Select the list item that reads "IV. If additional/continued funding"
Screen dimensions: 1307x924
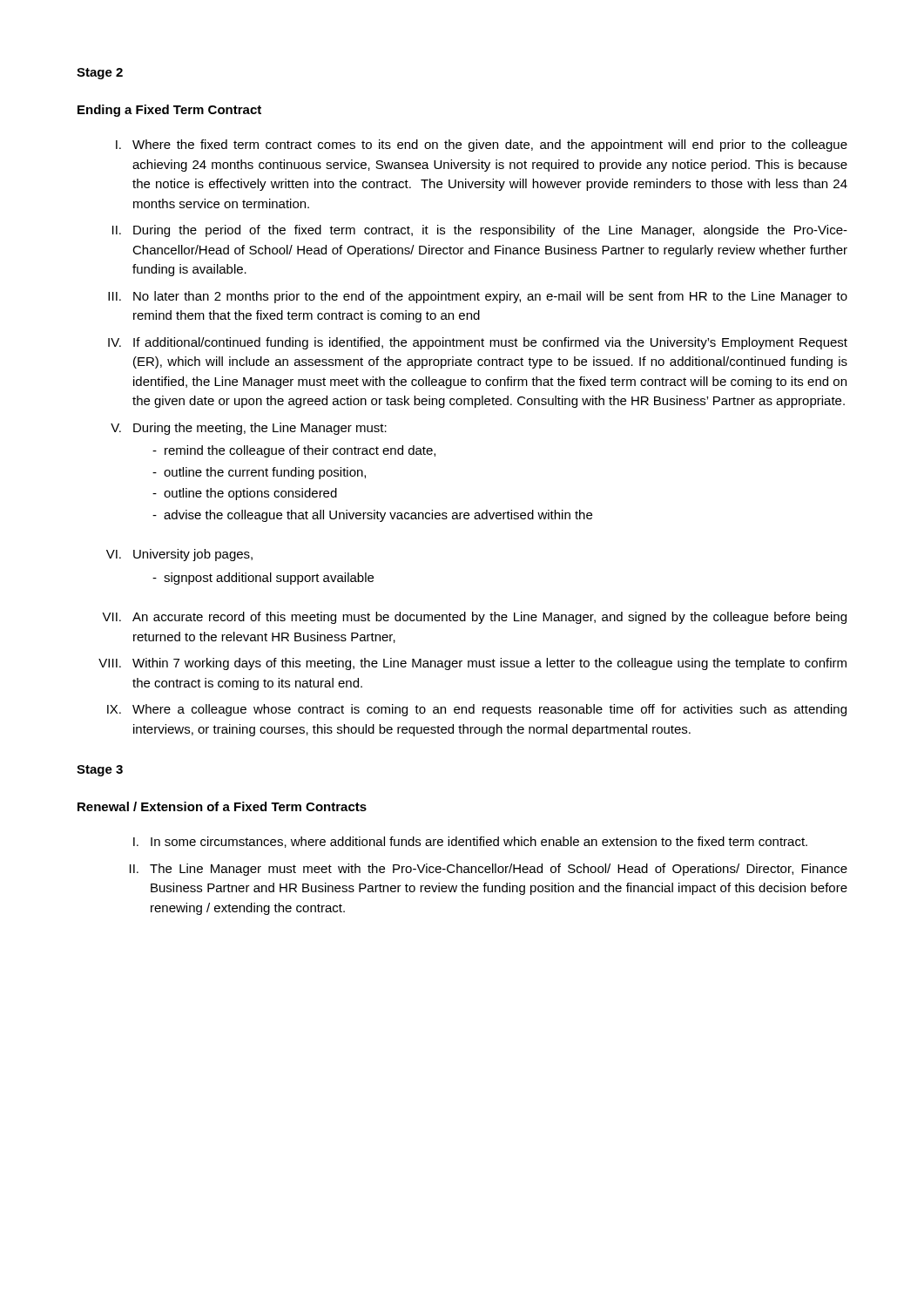[462, 372]
